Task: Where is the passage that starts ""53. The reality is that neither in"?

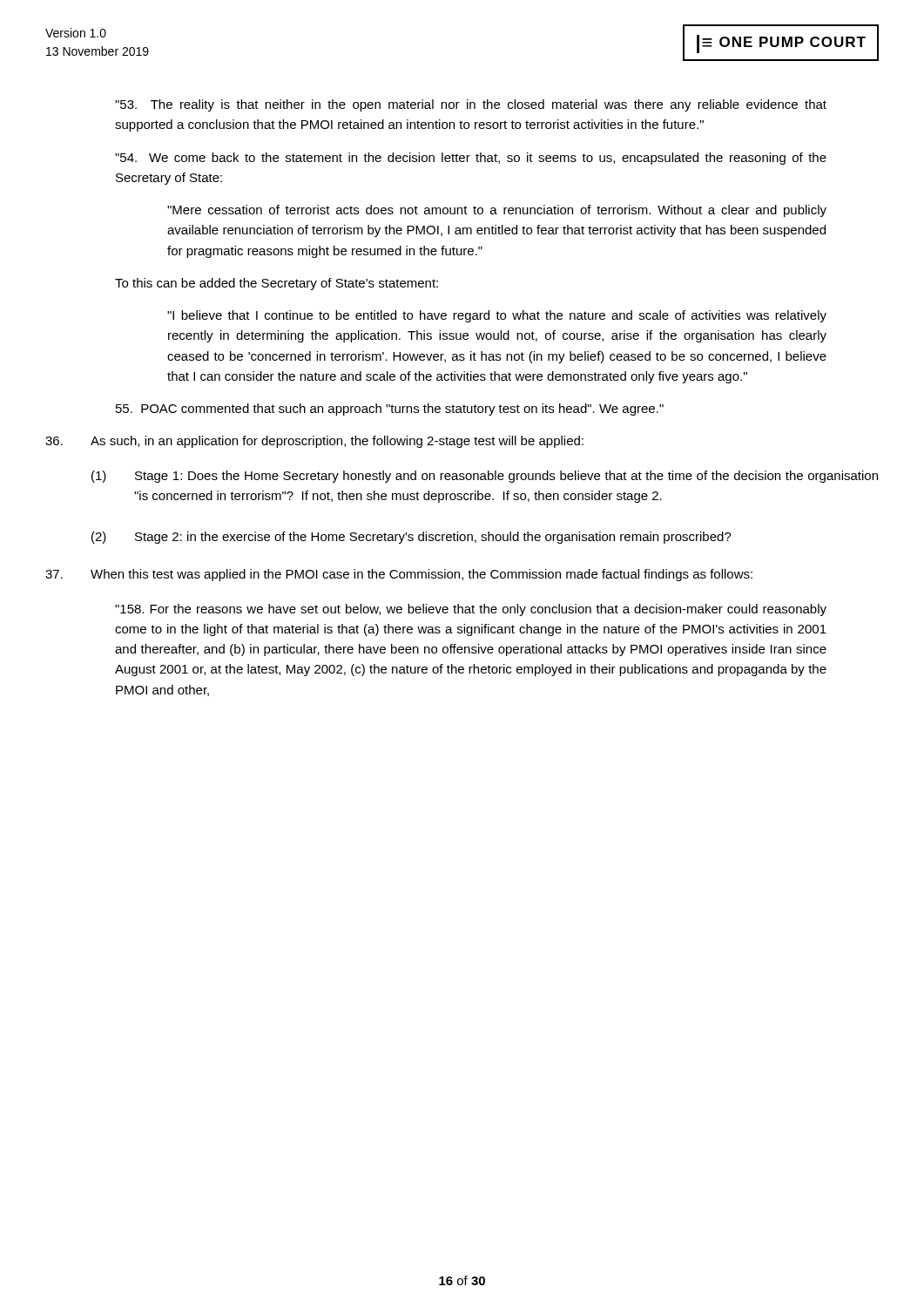Action: [x=471, y=114]
